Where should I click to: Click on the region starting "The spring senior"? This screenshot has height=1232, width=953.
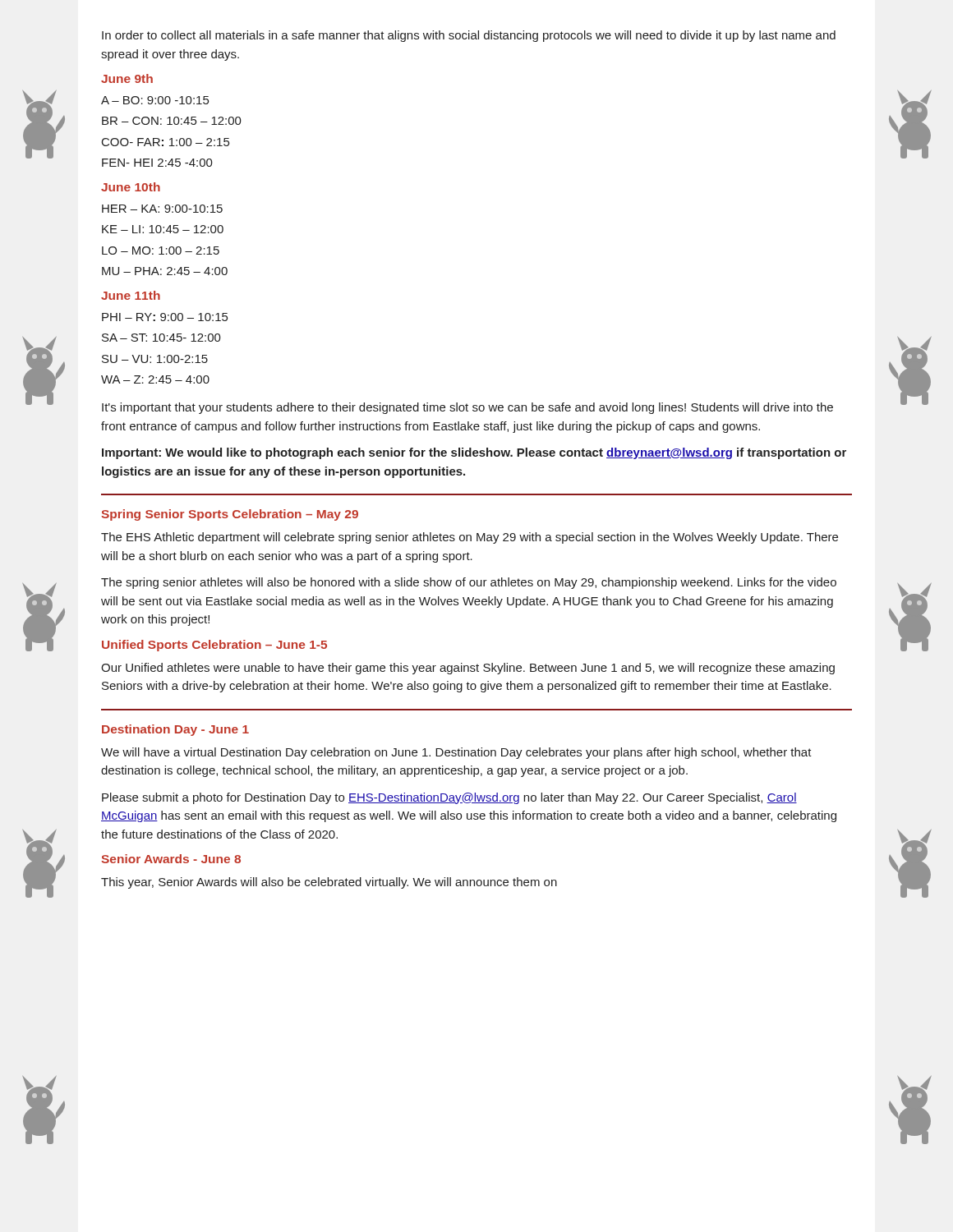click(469, 600)
